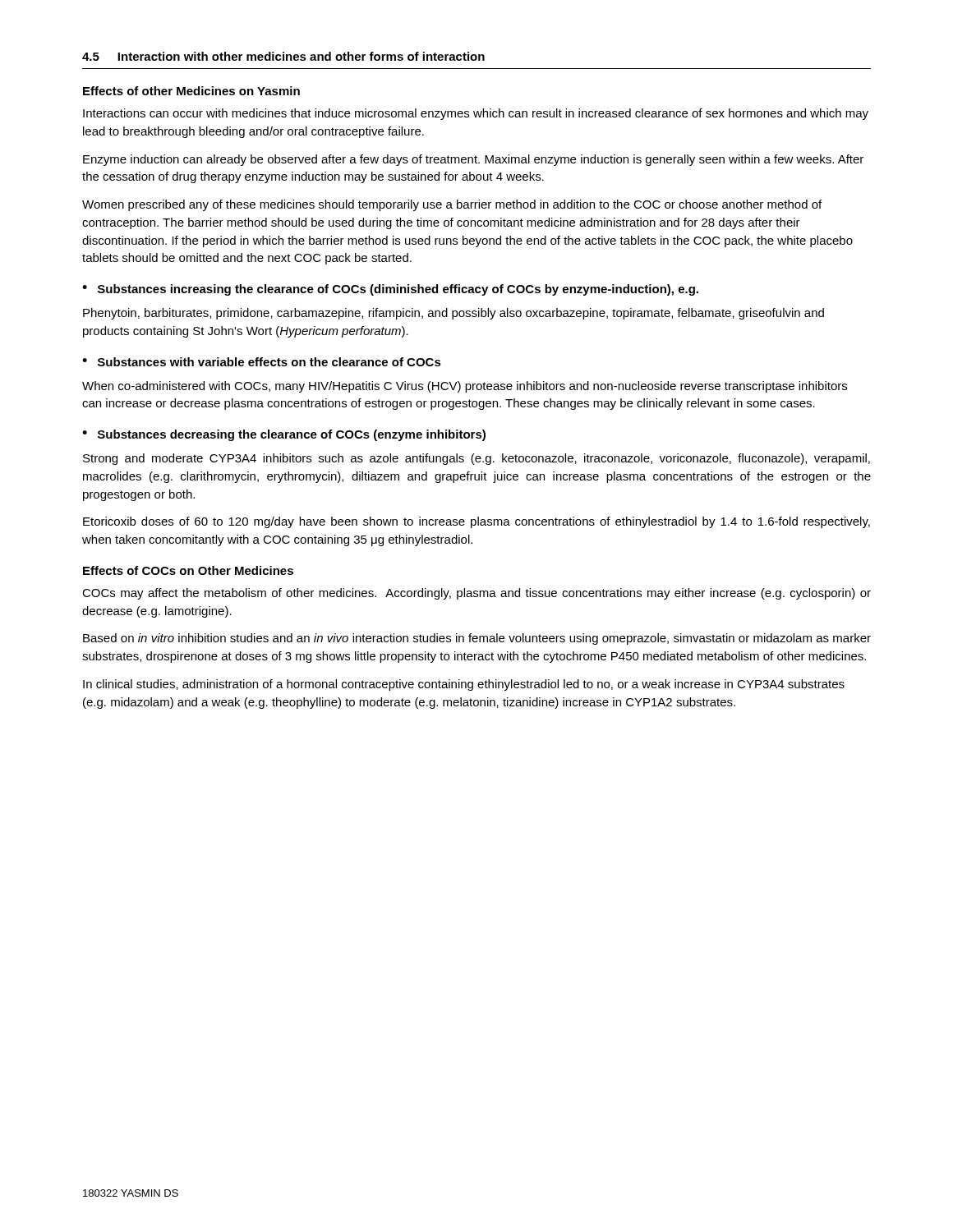The width and height of the screenshot is (953, 1232).
Task: Click the passage that begins "Etoricoxib doses of 60 to 120"
Action: [476, 530]
